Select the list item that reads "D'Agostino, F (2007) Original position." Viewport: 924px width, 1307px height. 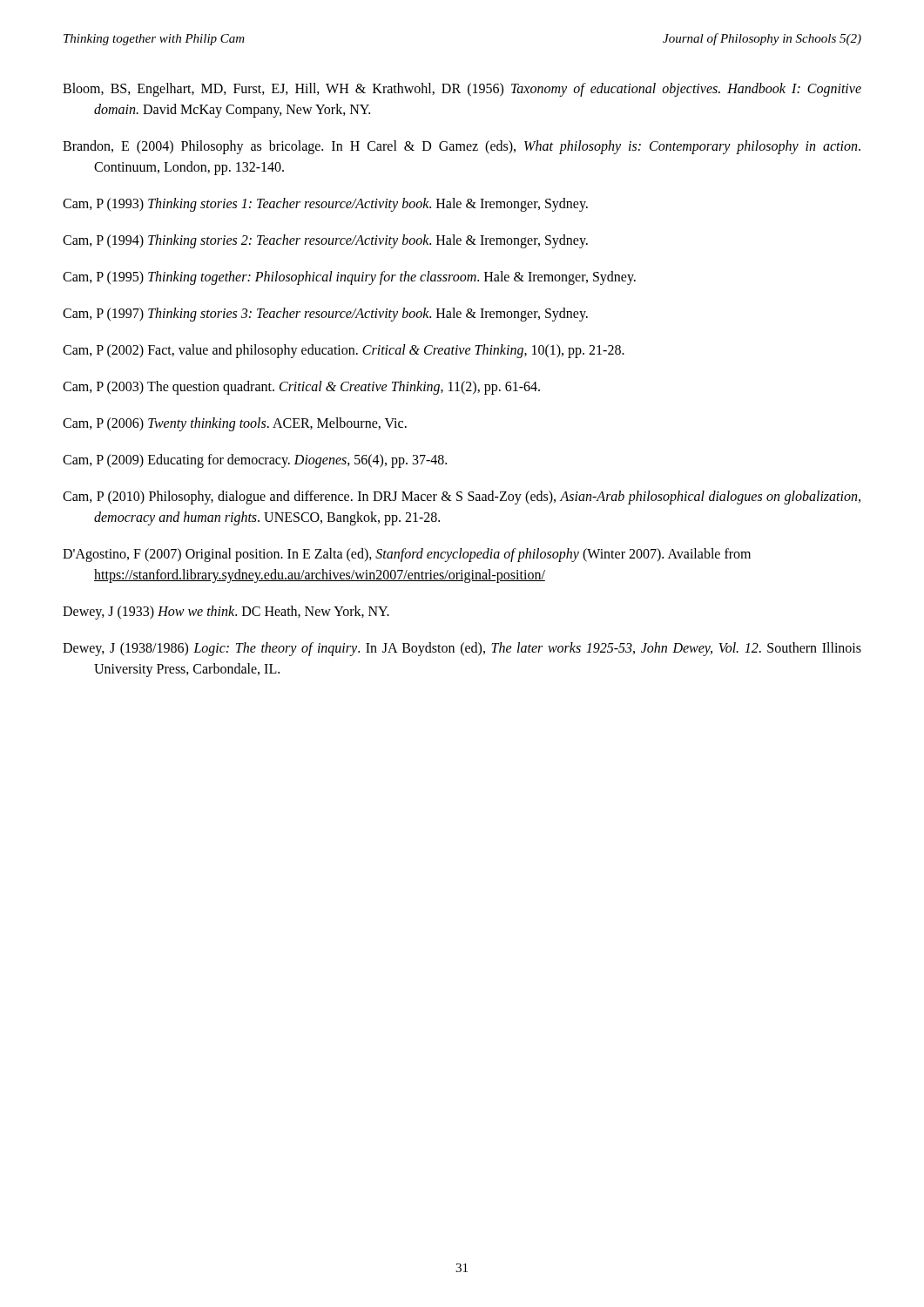(x=407, y=564)
